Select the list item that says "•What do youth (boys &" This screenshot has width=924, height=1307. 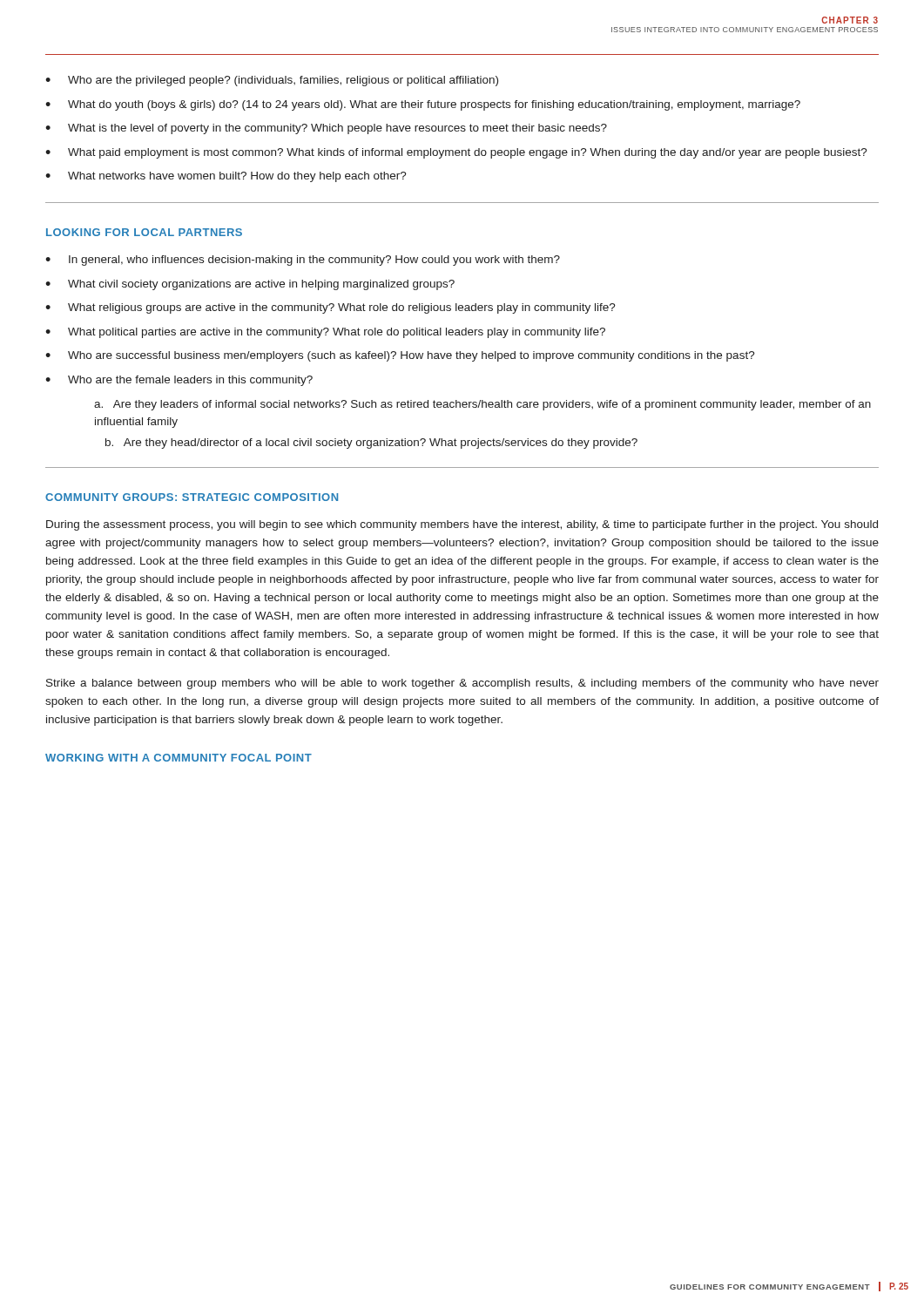(x=462, y=105)
